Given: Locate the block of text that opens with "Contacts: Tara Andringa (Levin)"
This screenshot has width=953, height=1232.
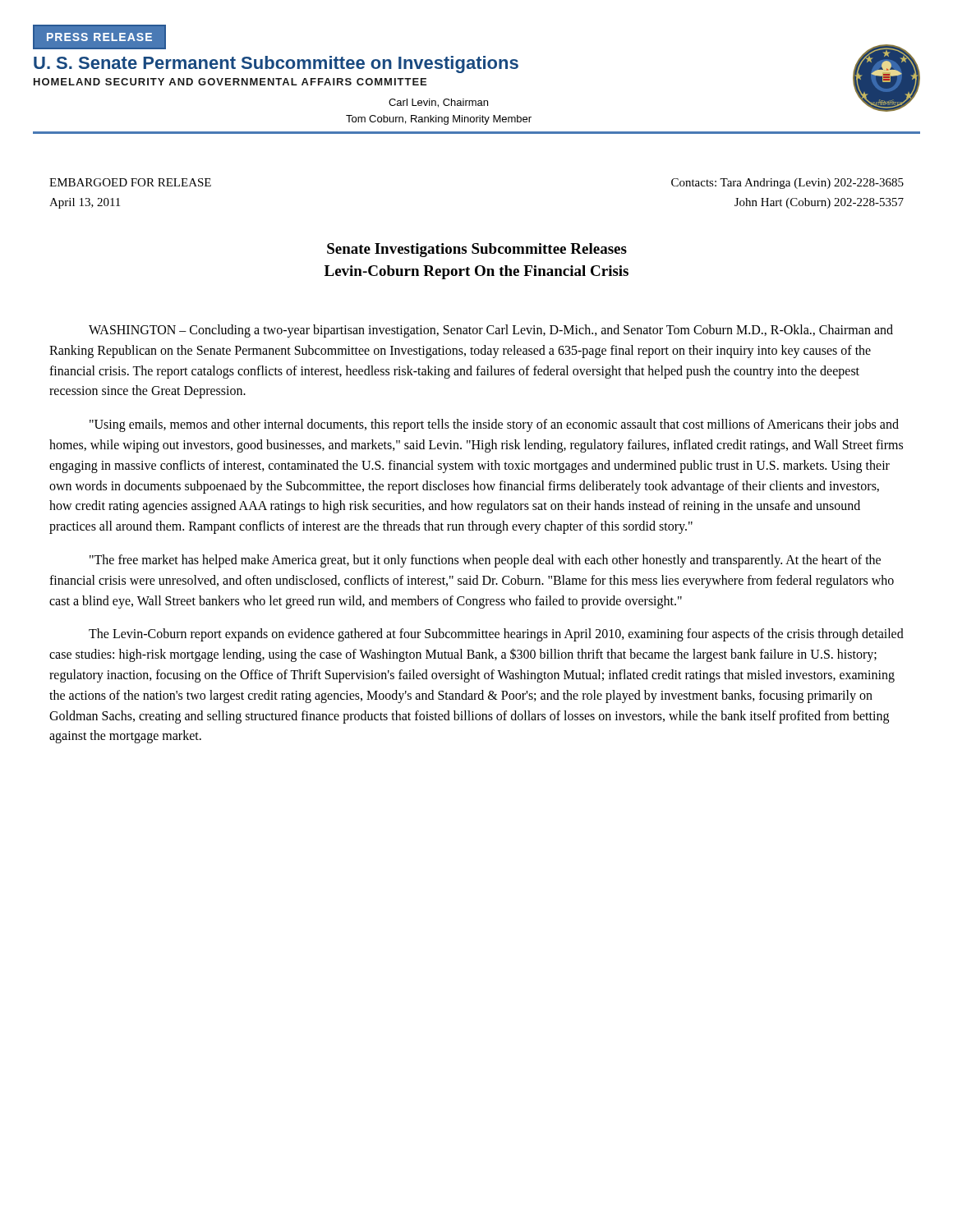Looking at the screenshot, I should [x=787, y=192].
